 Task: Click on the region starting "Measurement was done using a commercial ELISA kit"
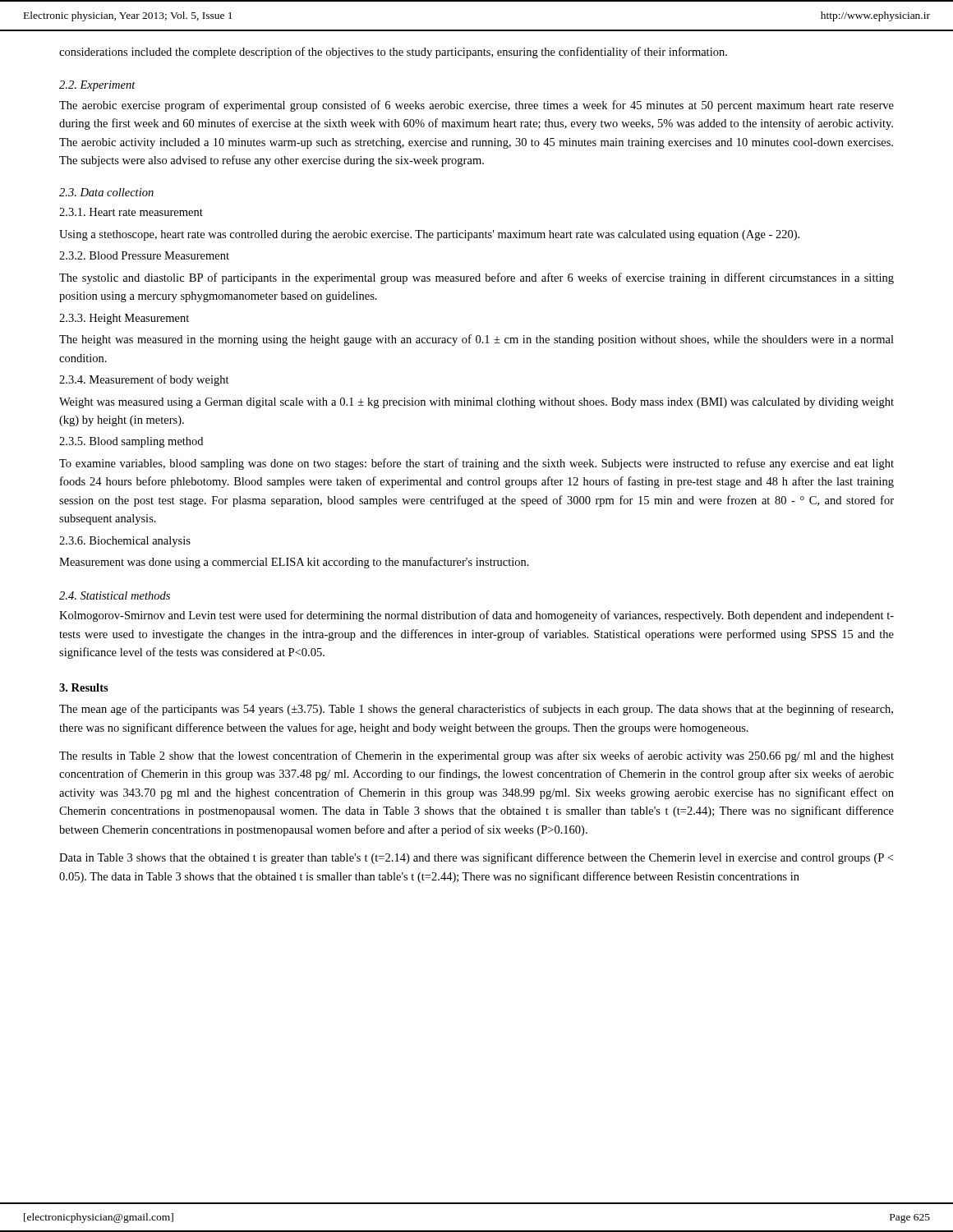point(476,562)
